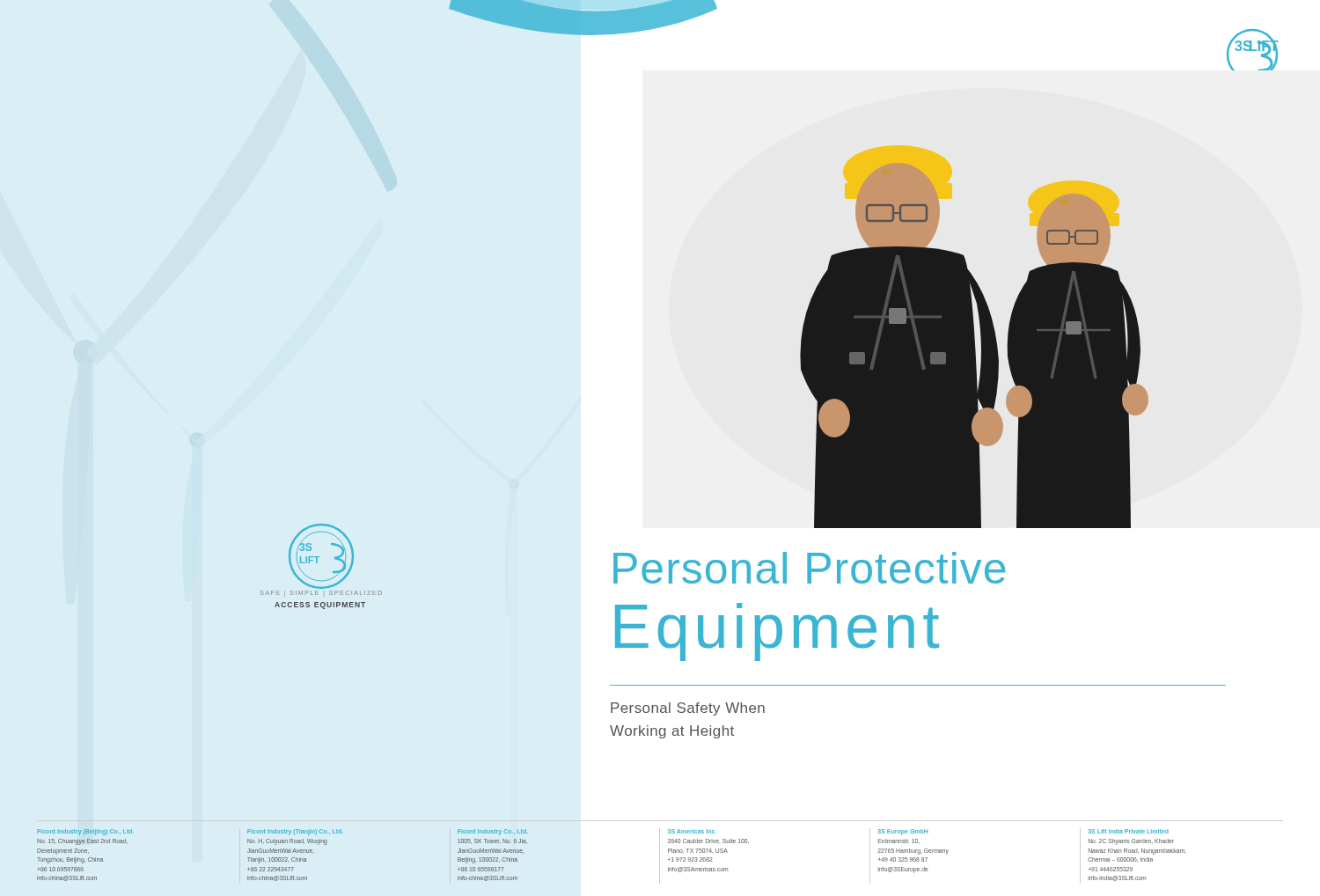Select the photo

[981, 299]
